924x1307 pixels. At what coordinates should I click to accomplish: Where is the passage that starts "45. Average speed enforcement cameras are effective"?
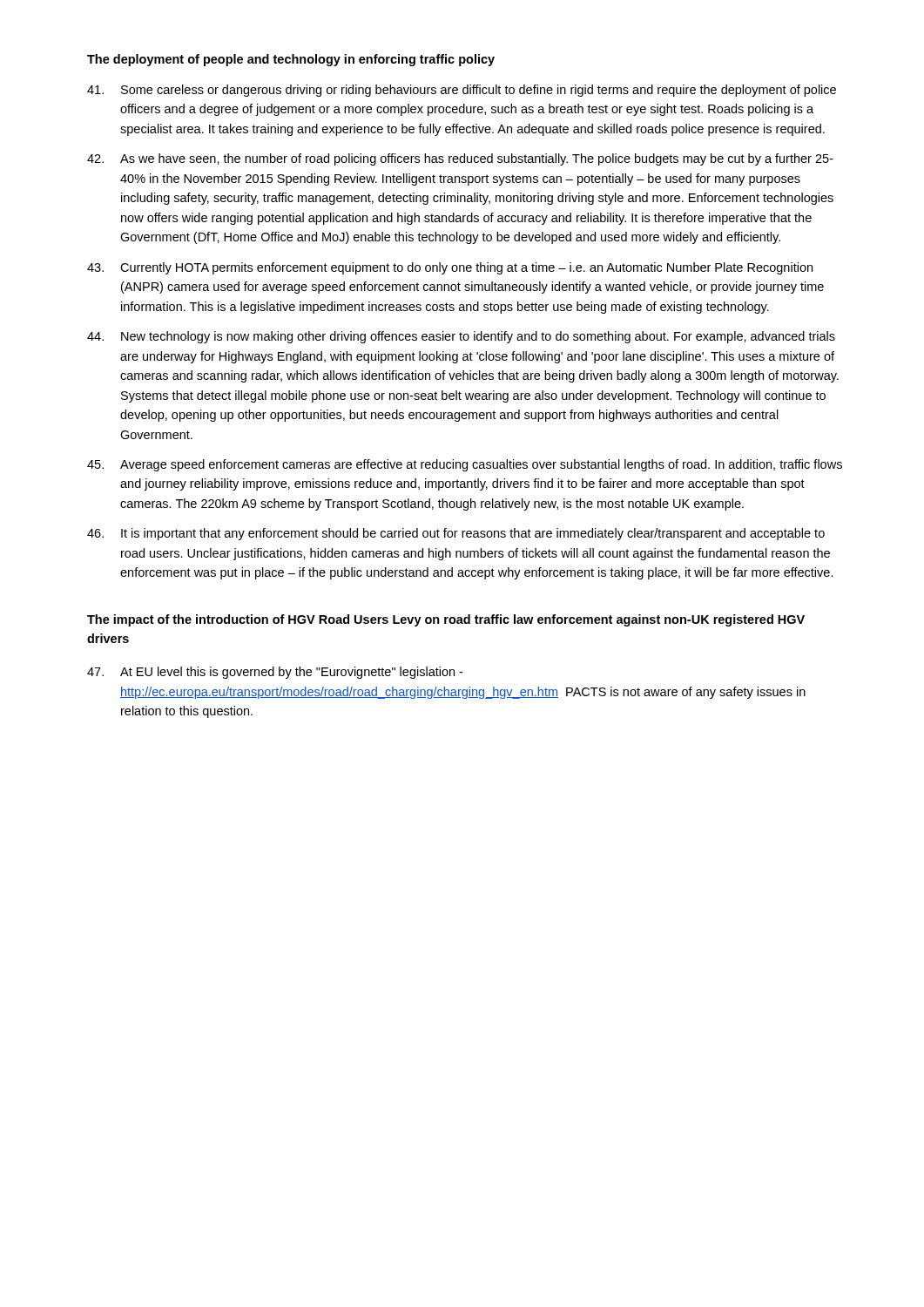[466, 484]
